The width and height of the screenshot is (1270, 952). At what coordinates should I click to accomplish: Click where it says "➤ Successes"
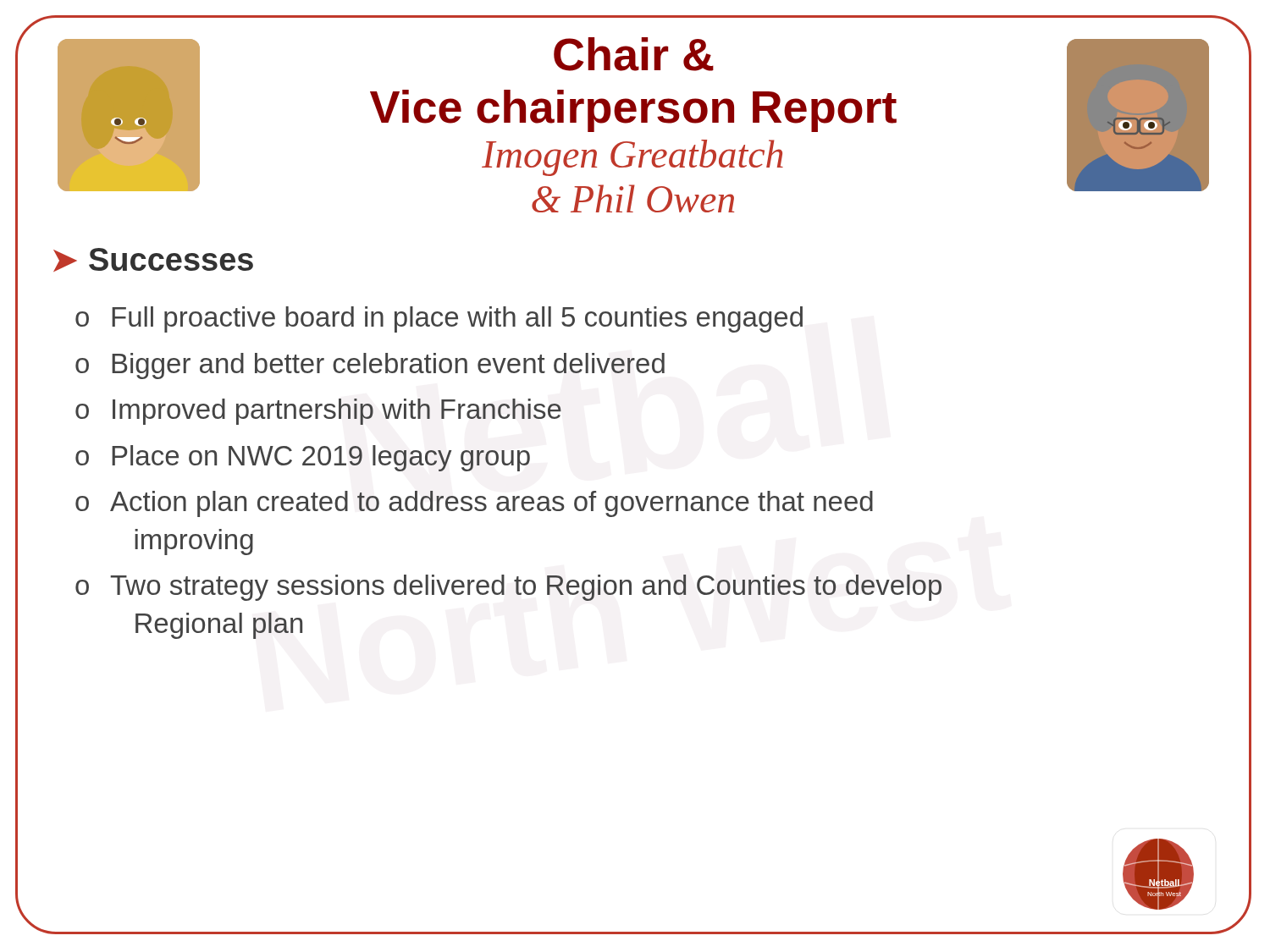pyautogui.click(x=153, y=260)
